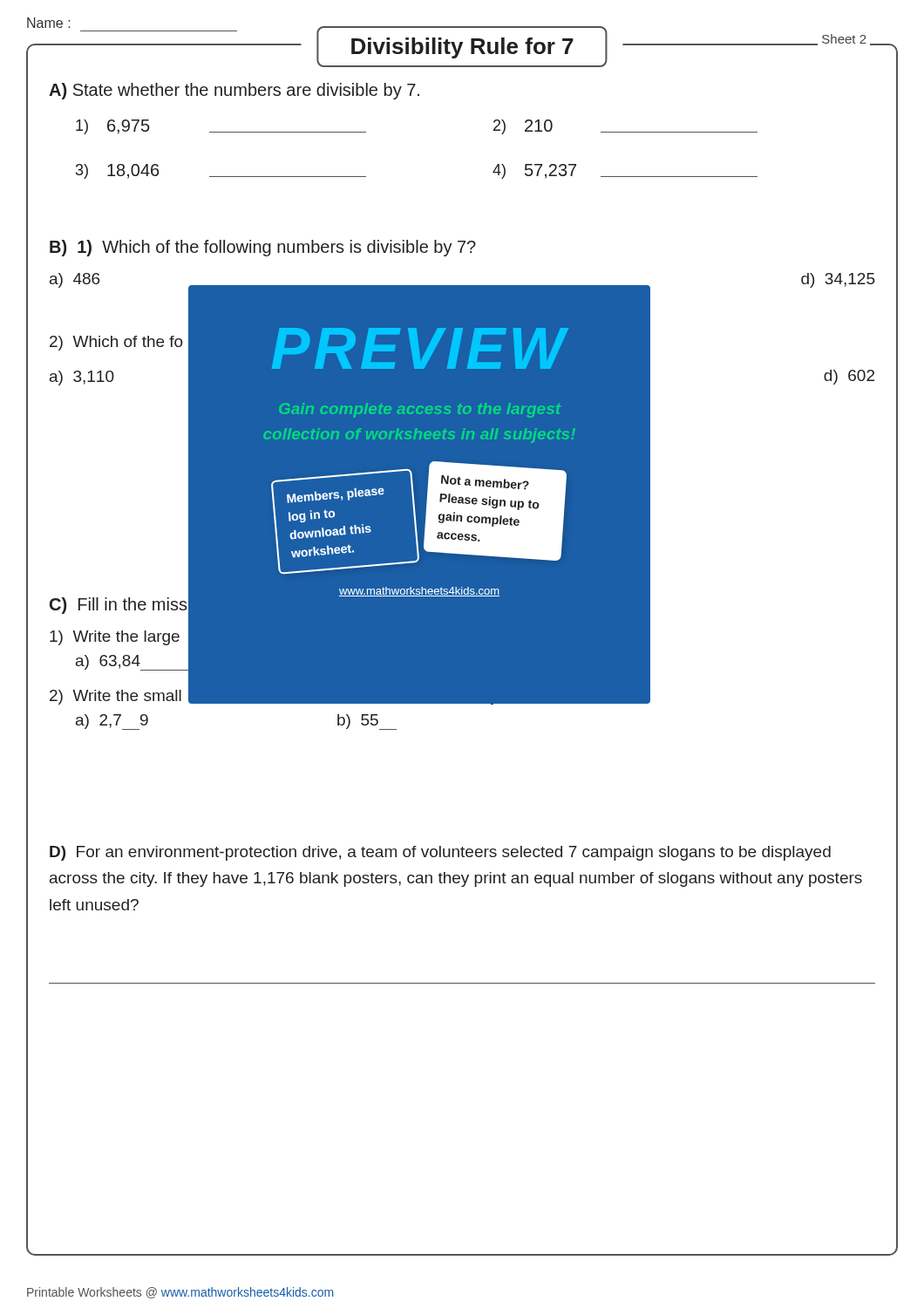The image size is (924, 1308).
Task: Click on the text starting "D) For an environment-protection drive, a team"
Action: [456, 878]
